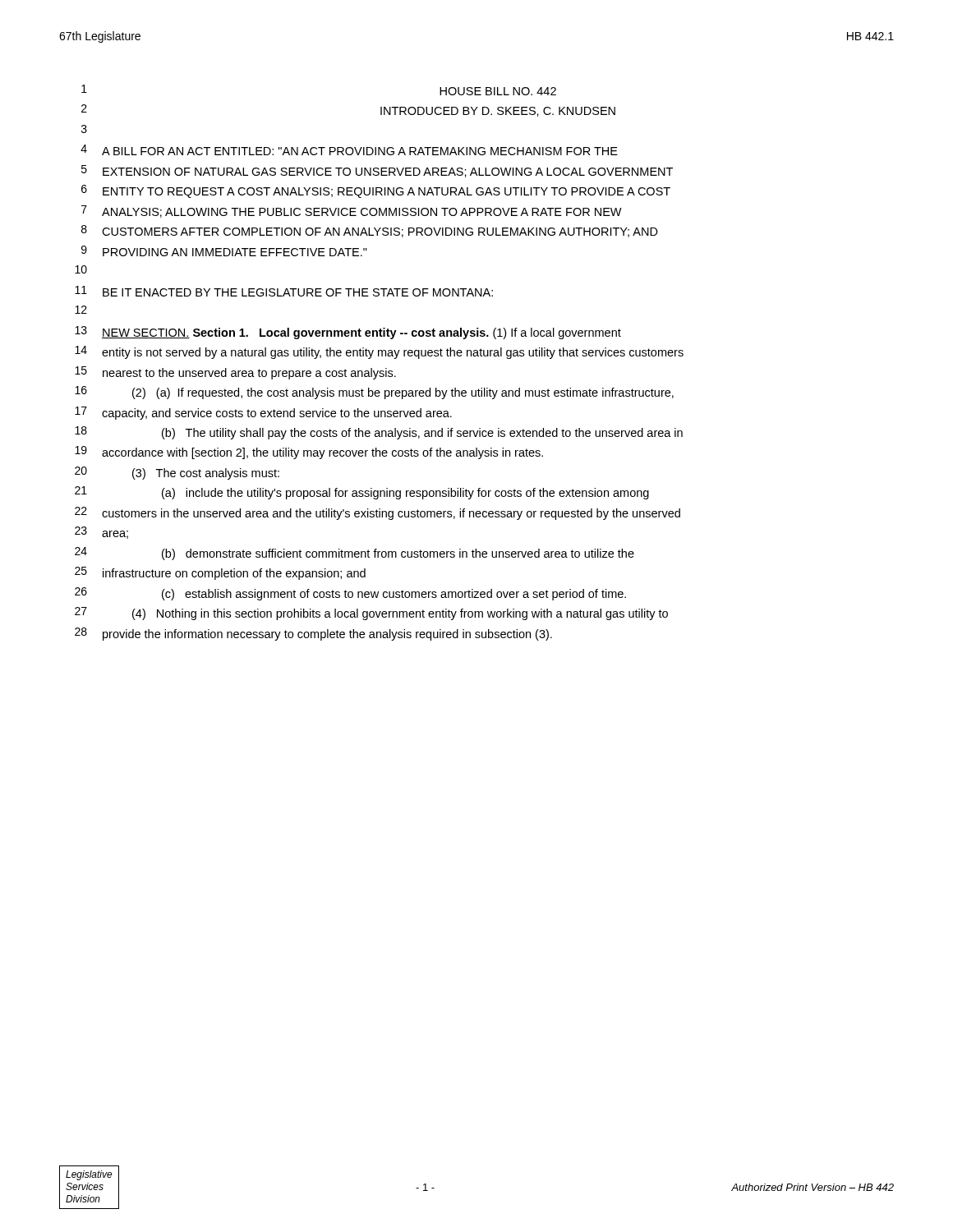Select the element starting "23 area;"
The height and width of the screenshot is (1232, 953).
101,533
